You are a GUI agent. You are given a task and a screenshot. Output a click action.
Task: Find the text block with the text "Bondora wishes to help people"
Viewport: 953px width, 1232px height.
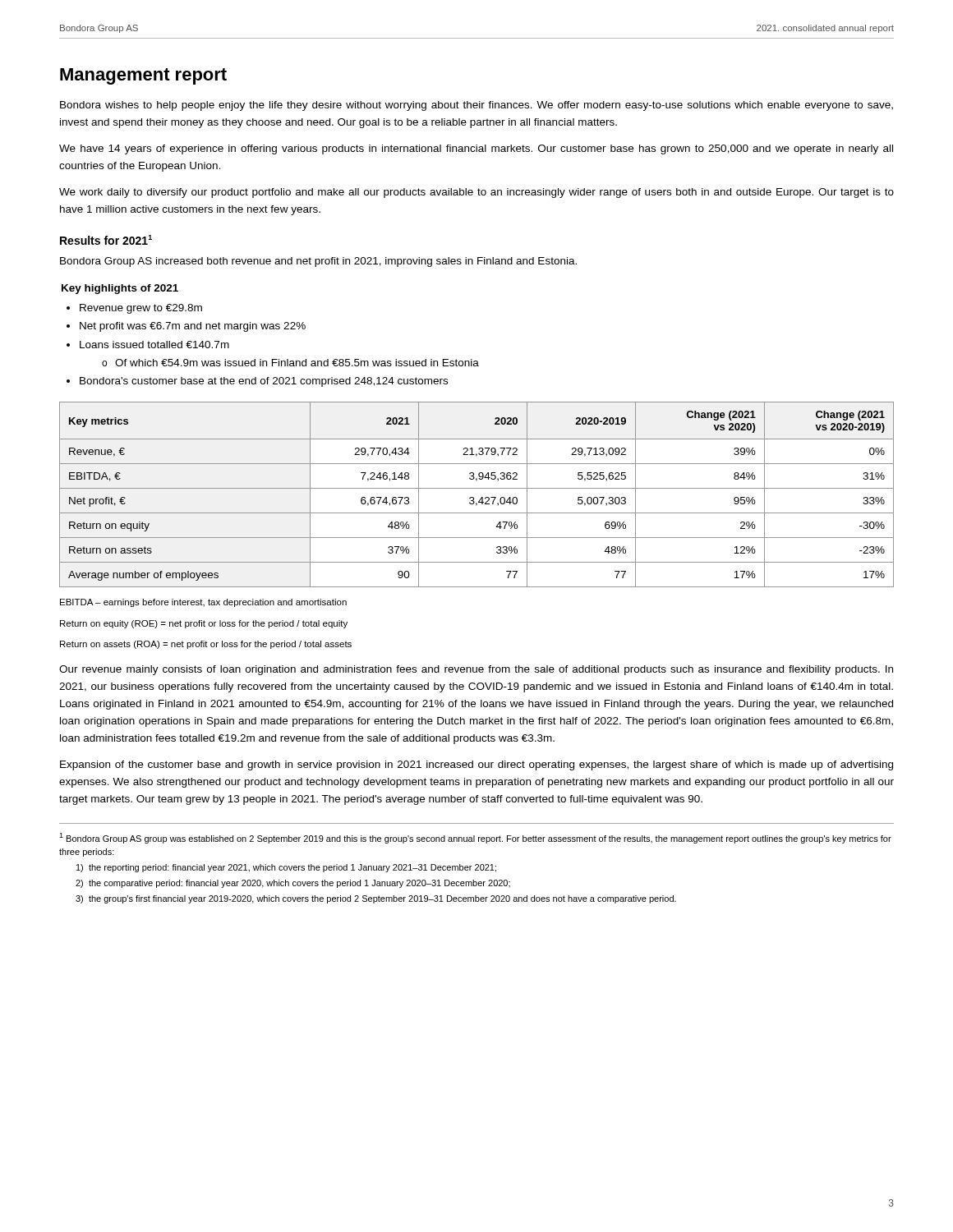tap(476, 113)
